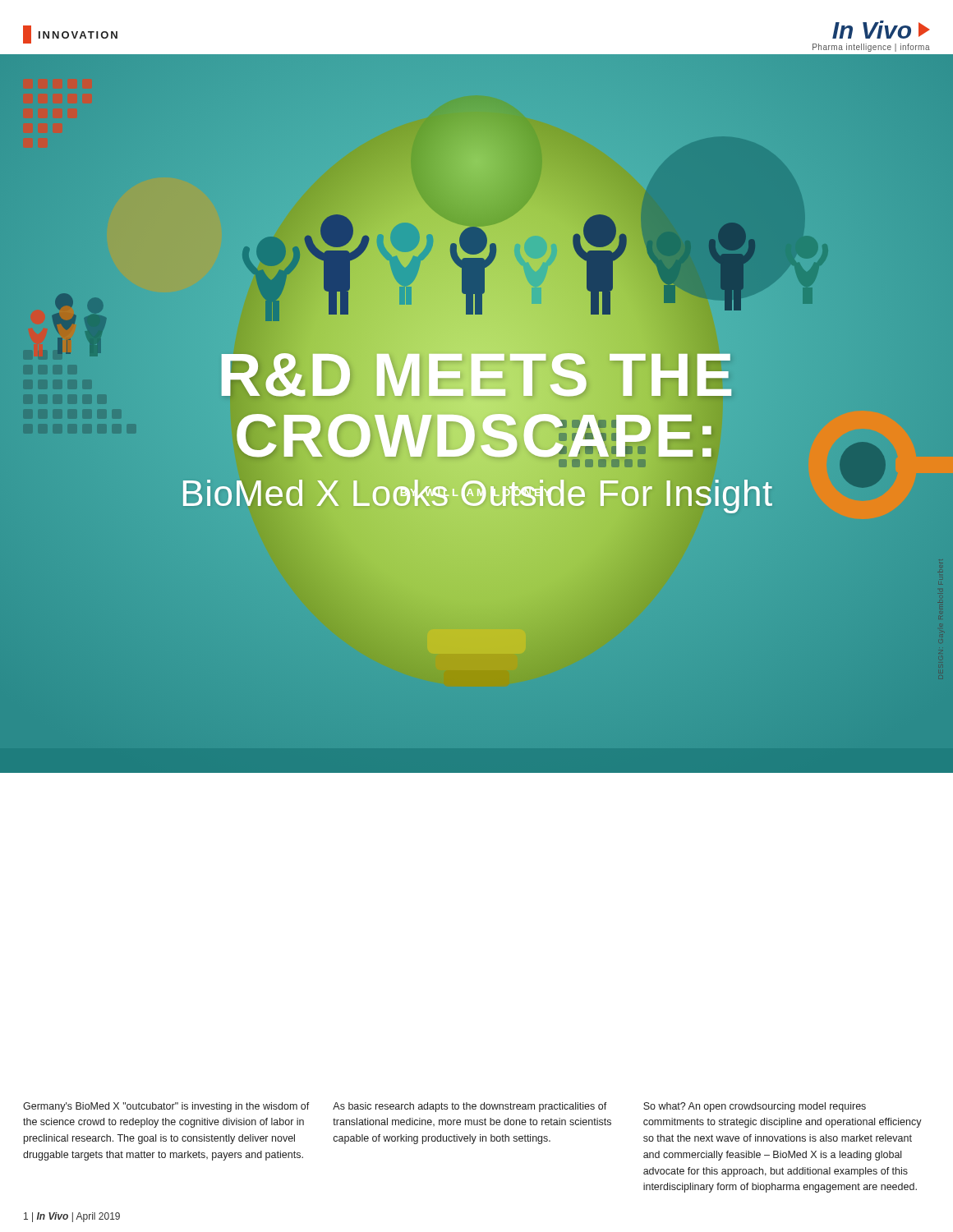Select the text block starting "BY WILLIAM LOONEY"

pos(476,492)
